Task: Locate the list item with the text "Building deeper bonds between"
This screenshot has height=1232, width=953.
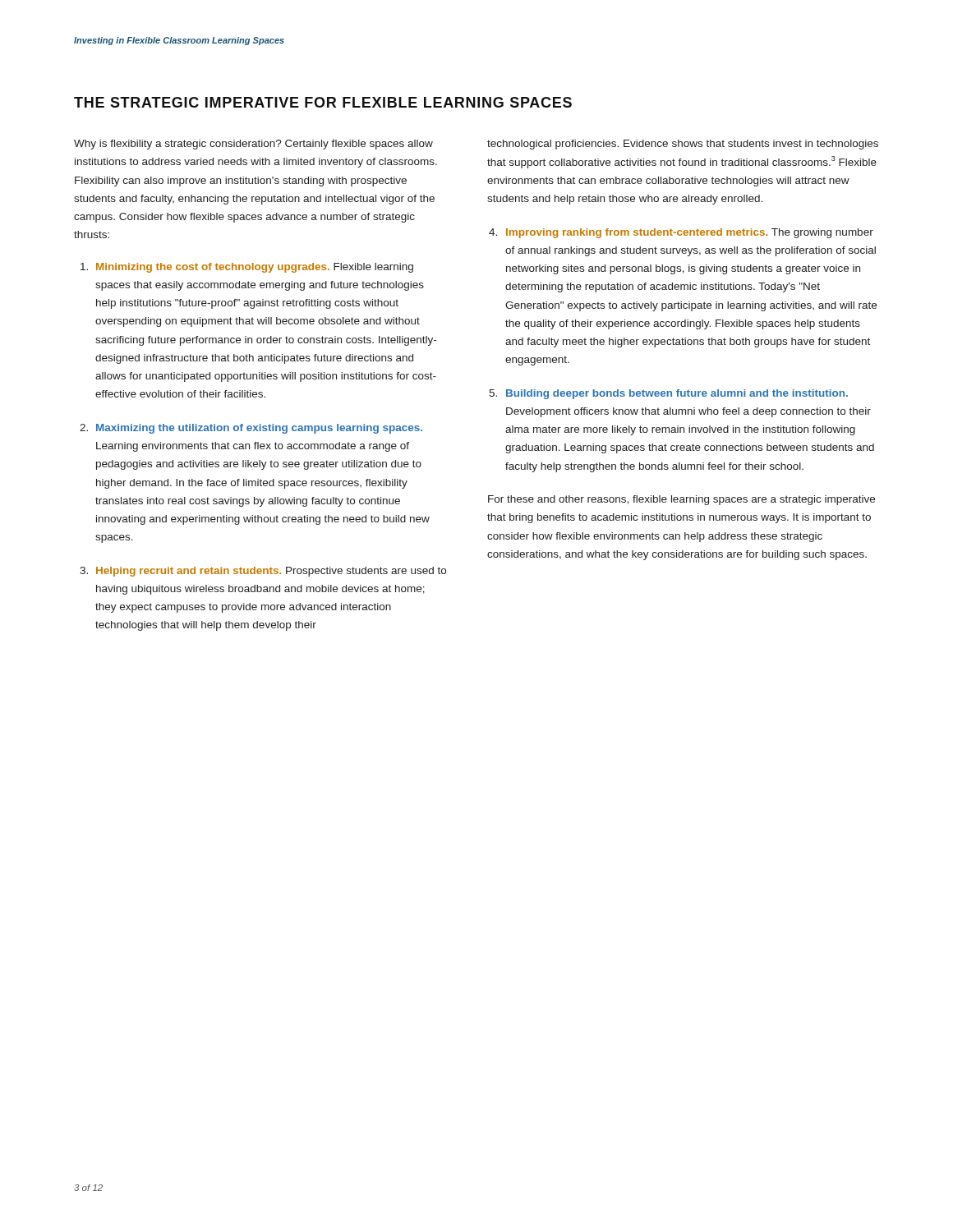Action: (x=690, y=429)
